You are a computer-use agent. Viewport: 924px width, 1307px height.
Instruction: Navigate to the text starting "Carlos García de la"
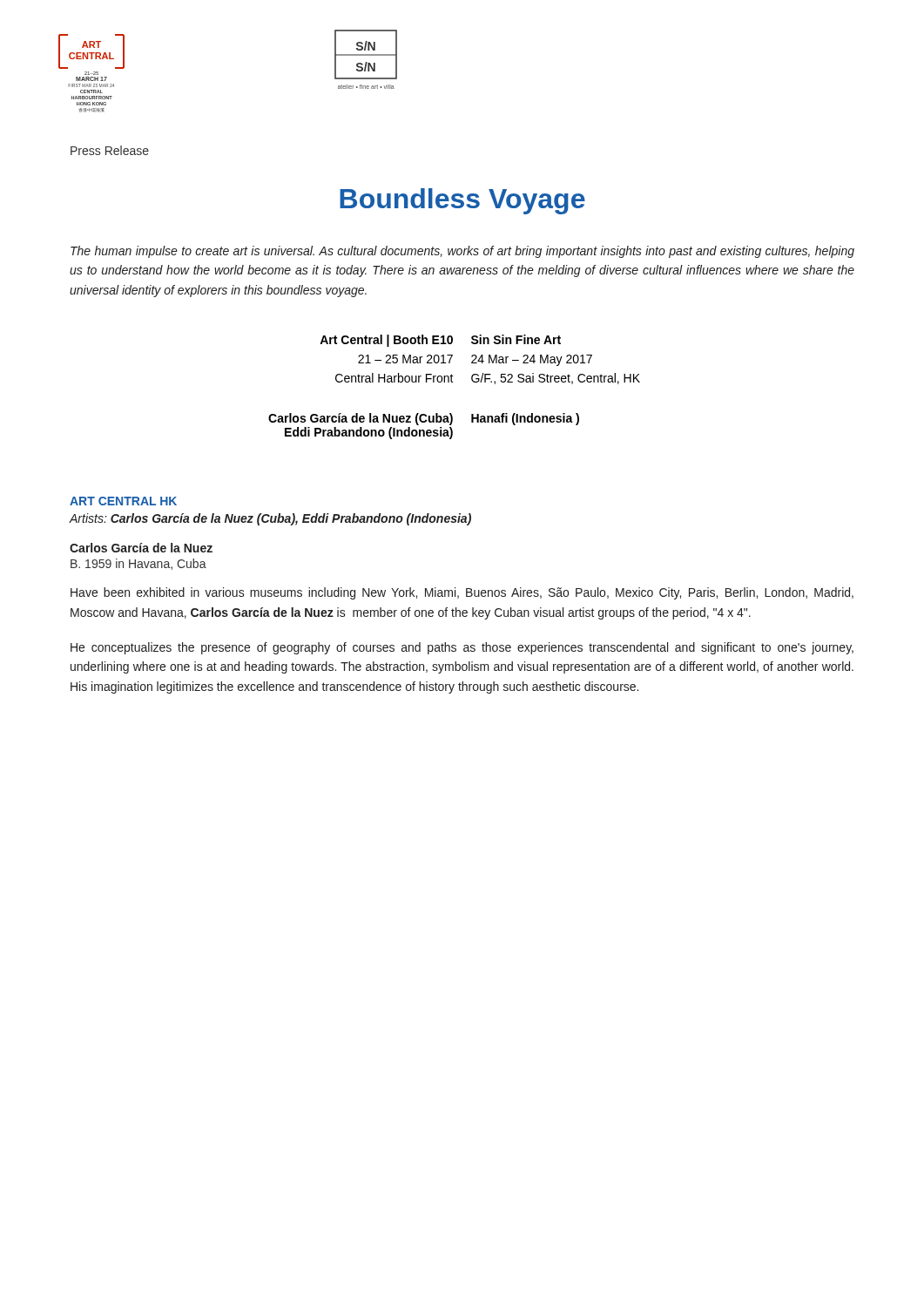(141, 548)
